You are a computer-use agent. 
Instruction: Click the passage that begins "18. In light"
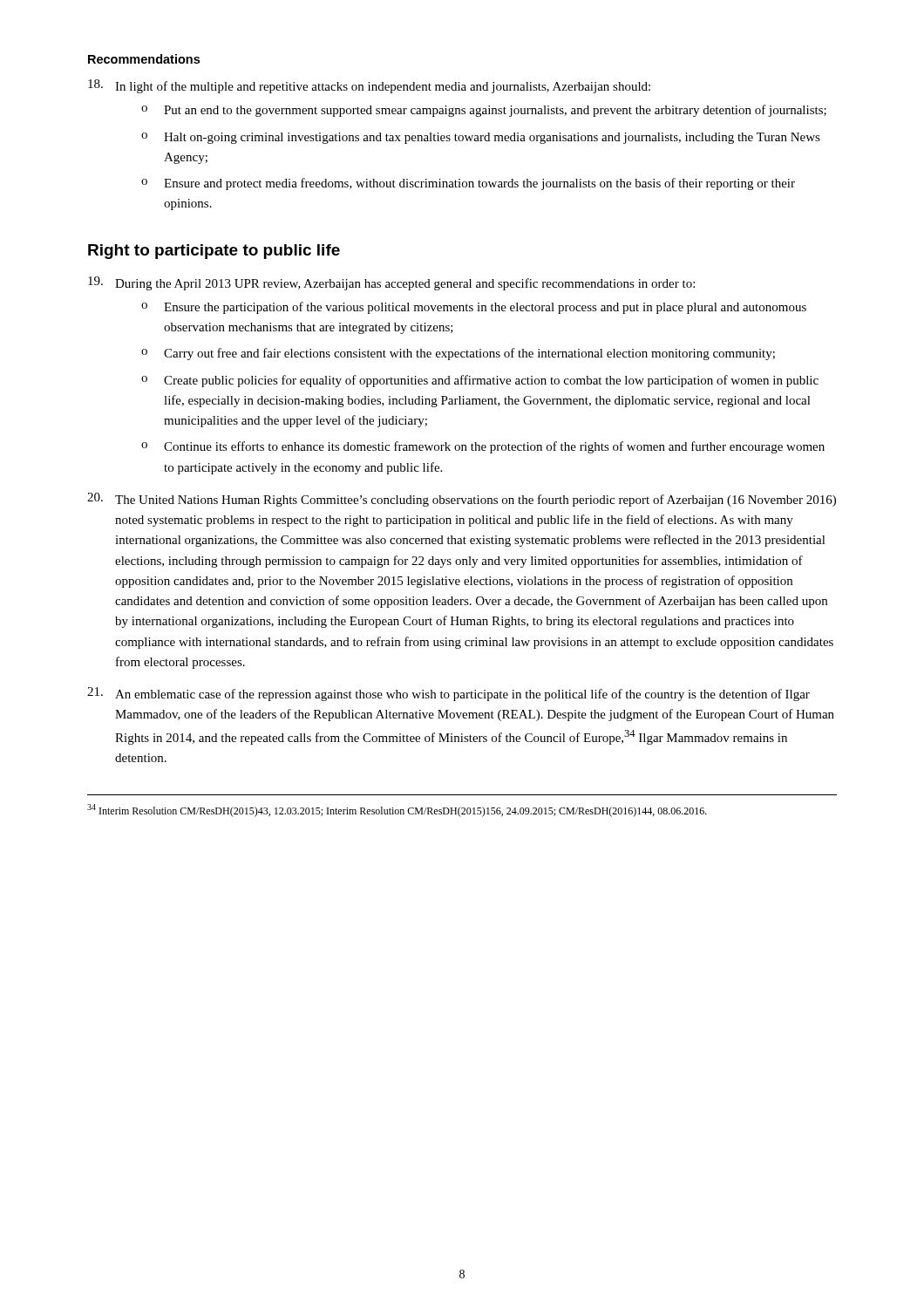[462, 87]
